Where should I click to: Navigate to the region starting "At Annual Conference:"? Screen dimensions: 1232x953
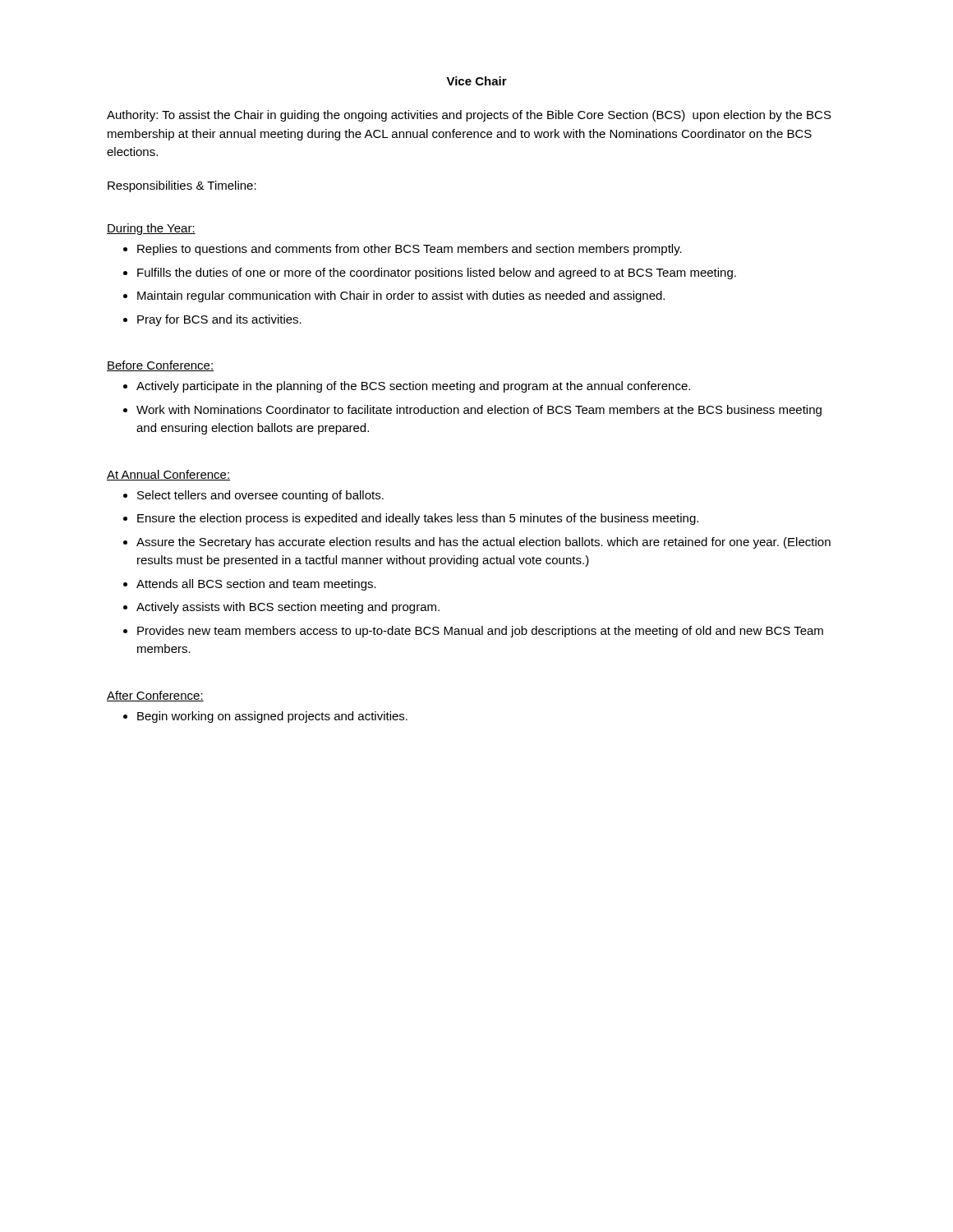pyautogui.click(x=168, y=474)
